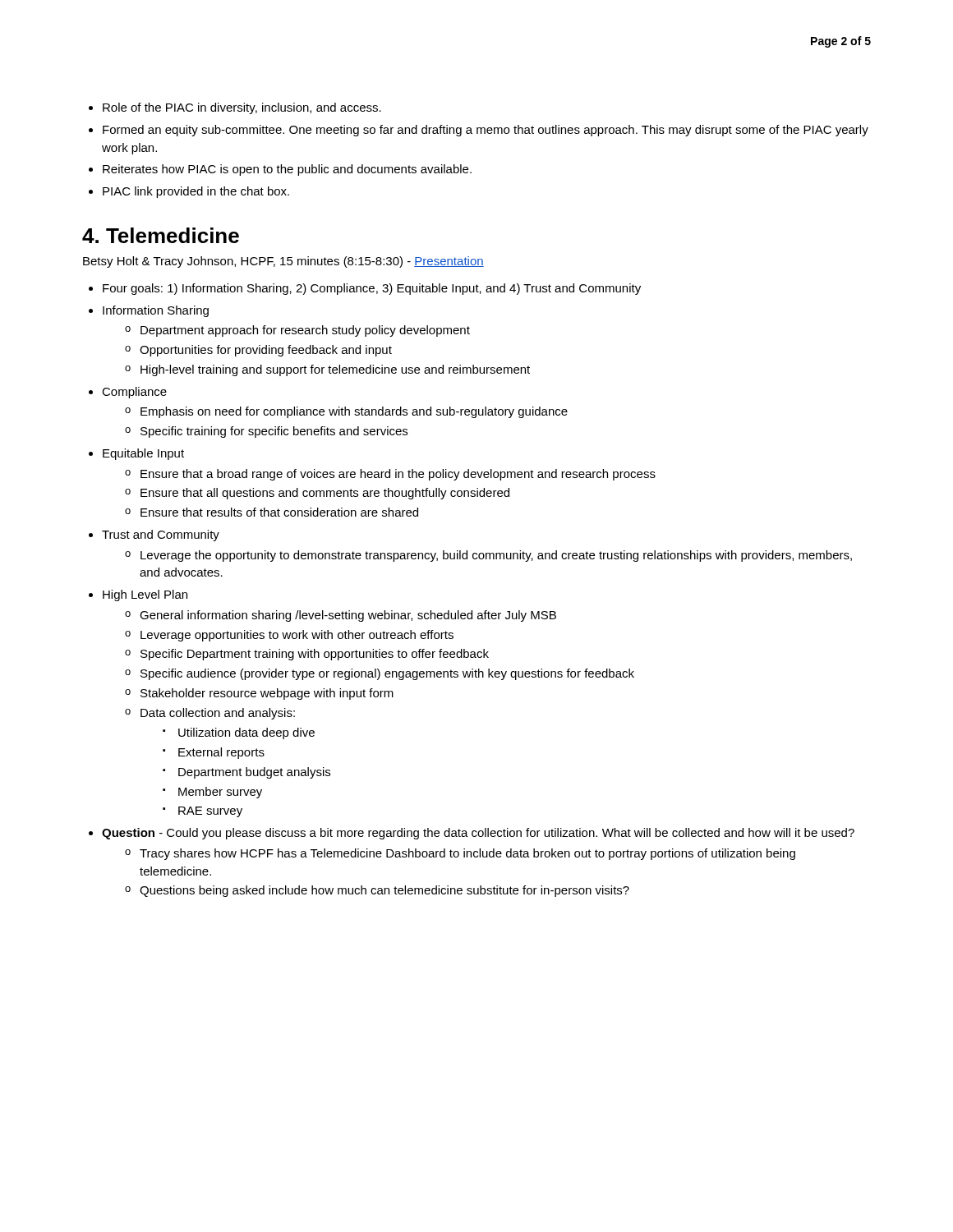Locate the list item that reads "Ensure that a broad range of voices"

click(398, 473)
